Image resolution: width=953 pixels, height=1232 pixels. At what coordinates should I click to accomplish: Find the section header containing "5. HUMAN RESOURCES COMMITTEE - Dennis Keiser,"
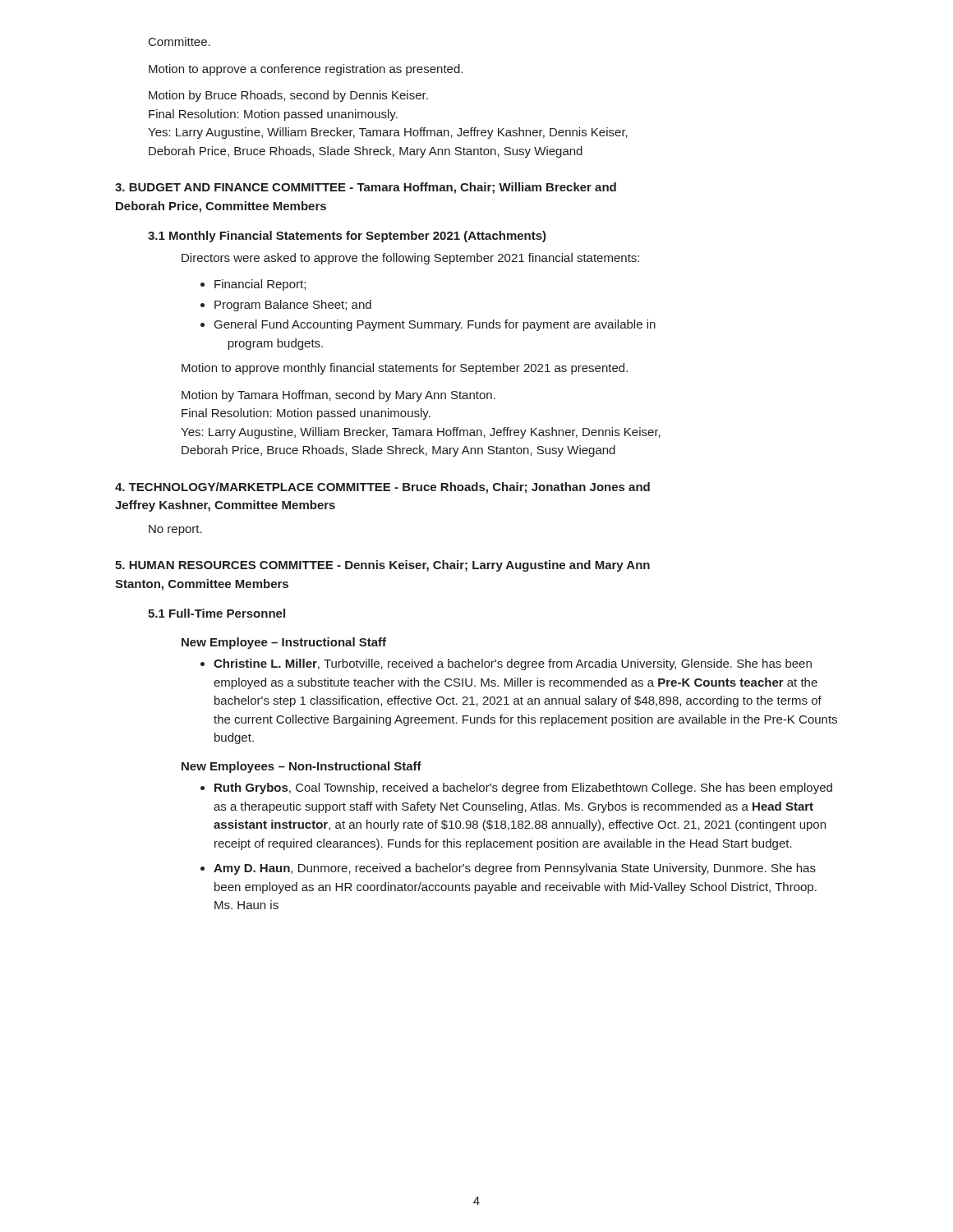(383, 574)
